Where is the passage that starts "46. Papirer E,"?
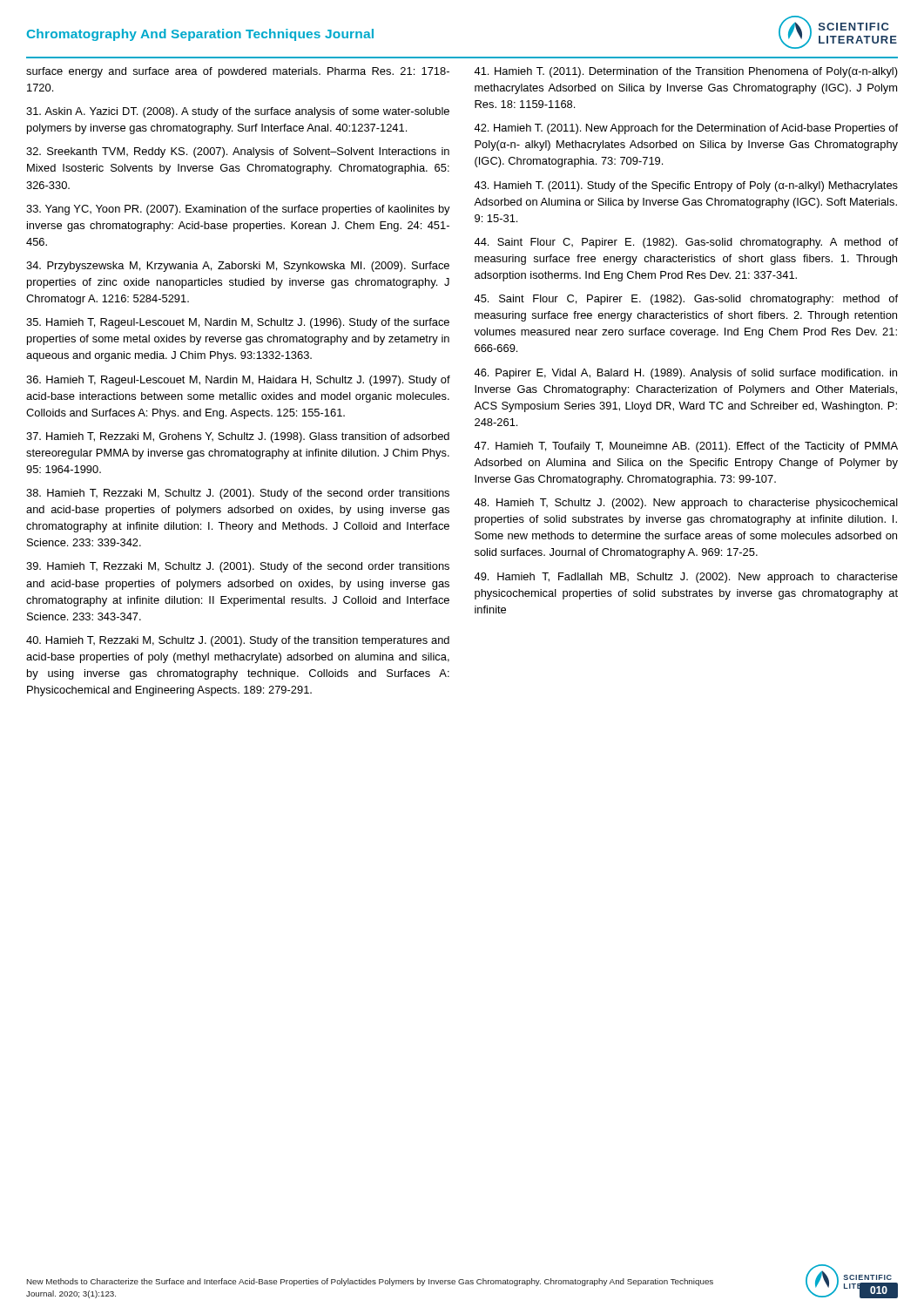The height and width of the screenshot is (1307, 924). point(686,397)
